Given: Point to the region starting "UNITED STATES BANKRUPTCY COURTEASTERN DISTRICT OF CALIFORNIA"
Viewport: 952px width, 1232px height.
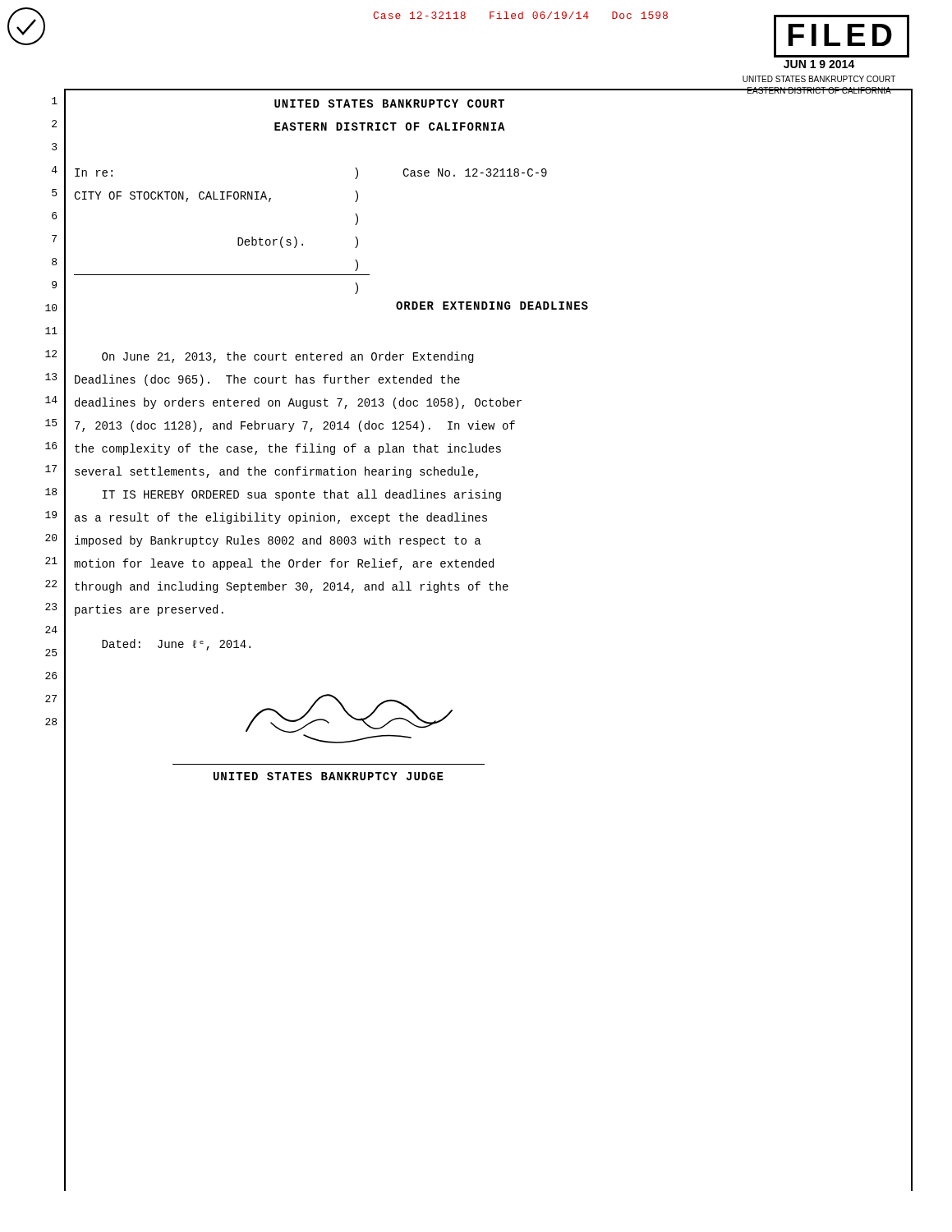Looking at the screenshot, I should [x=819, y=85].
